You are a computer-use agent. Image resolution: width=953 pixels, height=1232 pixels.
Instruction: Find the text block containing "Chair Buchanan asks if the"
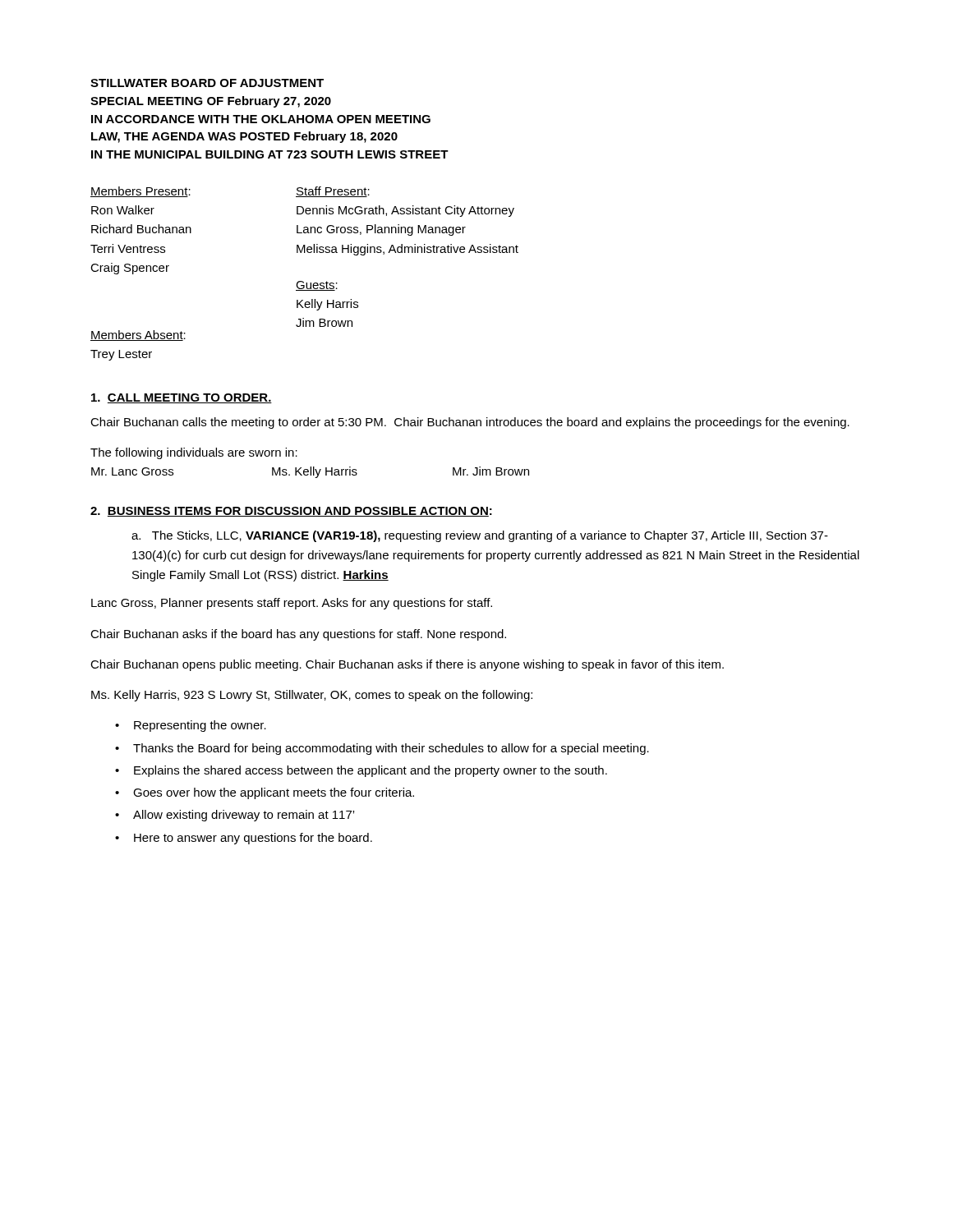[x=299, y=633]
